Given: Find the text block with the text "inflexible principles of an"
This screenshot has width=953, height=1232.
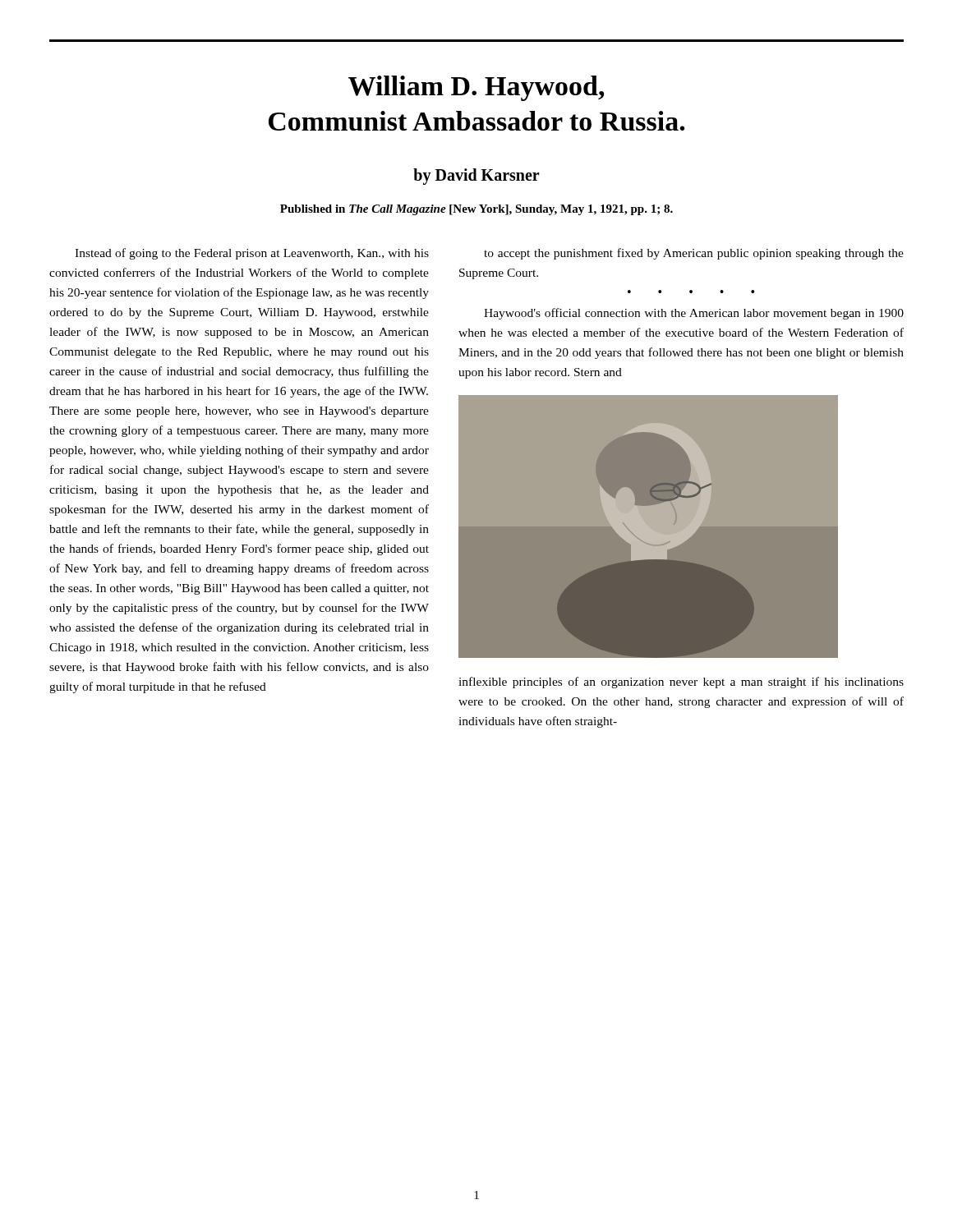Looking at the screenshot, I should [x=681, y=701].
